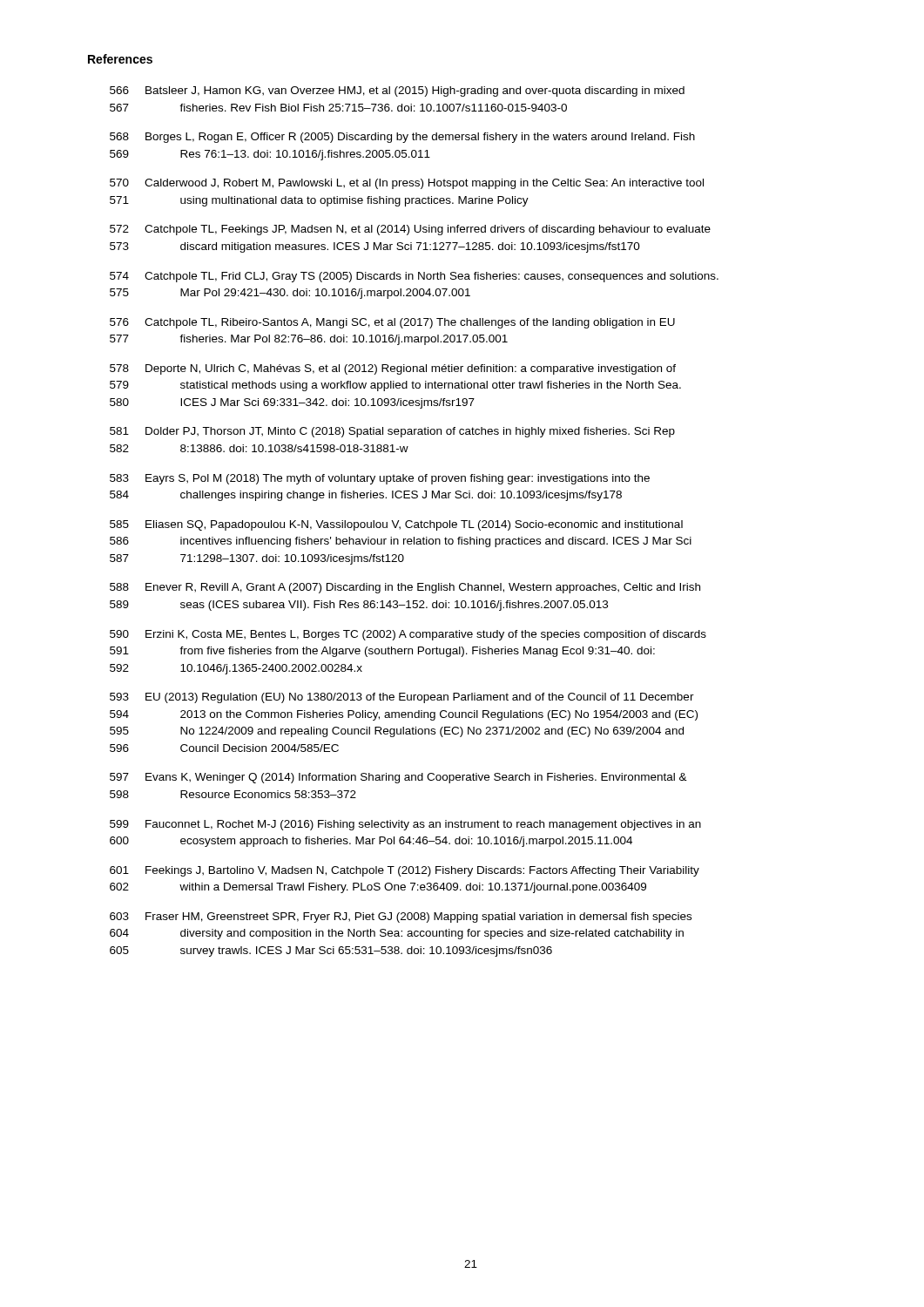Click the passage that begins "576577 Catchpole TL, Ribeiro-Santos"
Viewport: 924px width, 1307px height.
[x=470, y=330]
